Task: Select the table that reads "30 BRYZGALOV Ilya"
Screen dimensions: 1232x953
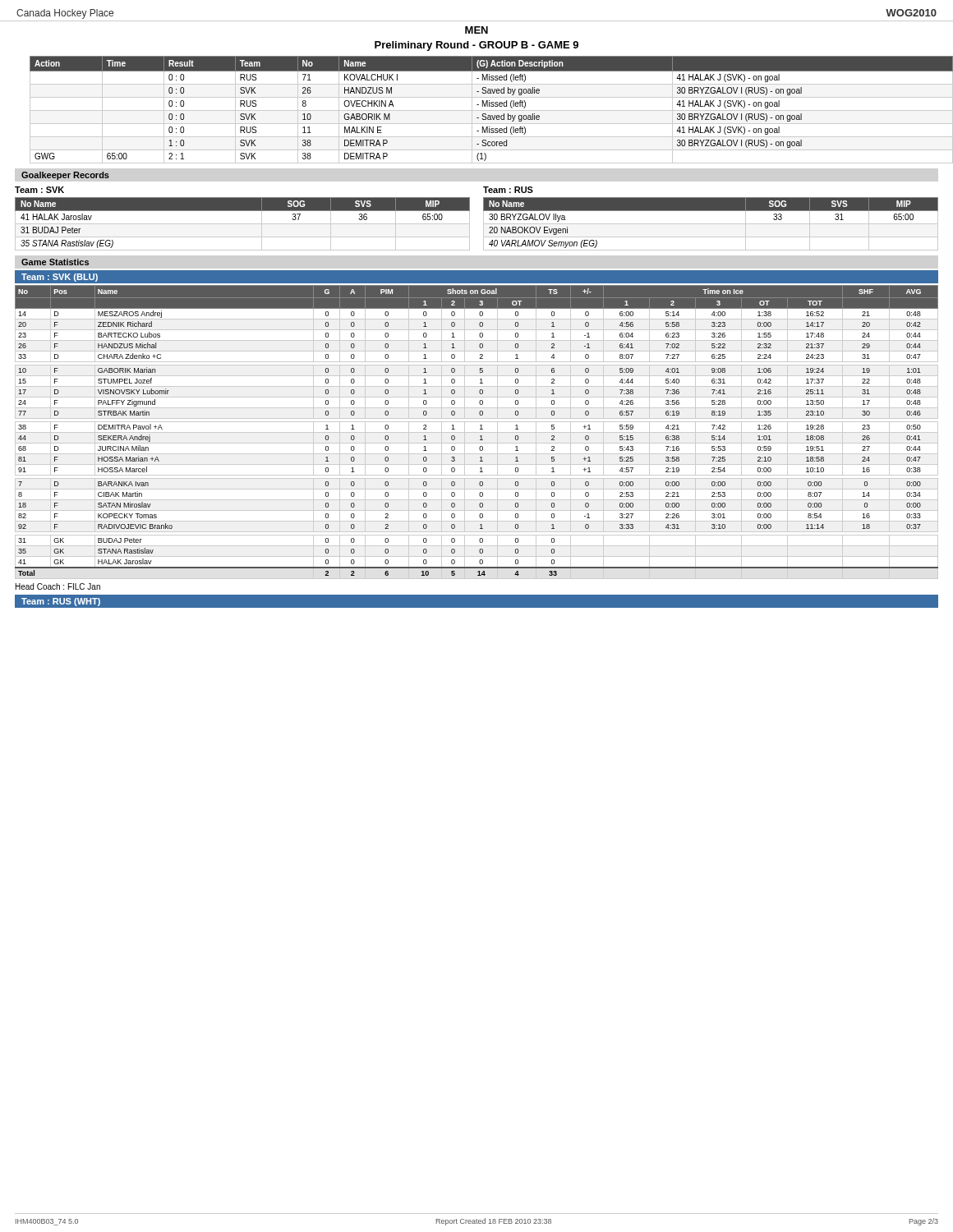Action: point(711,224)
